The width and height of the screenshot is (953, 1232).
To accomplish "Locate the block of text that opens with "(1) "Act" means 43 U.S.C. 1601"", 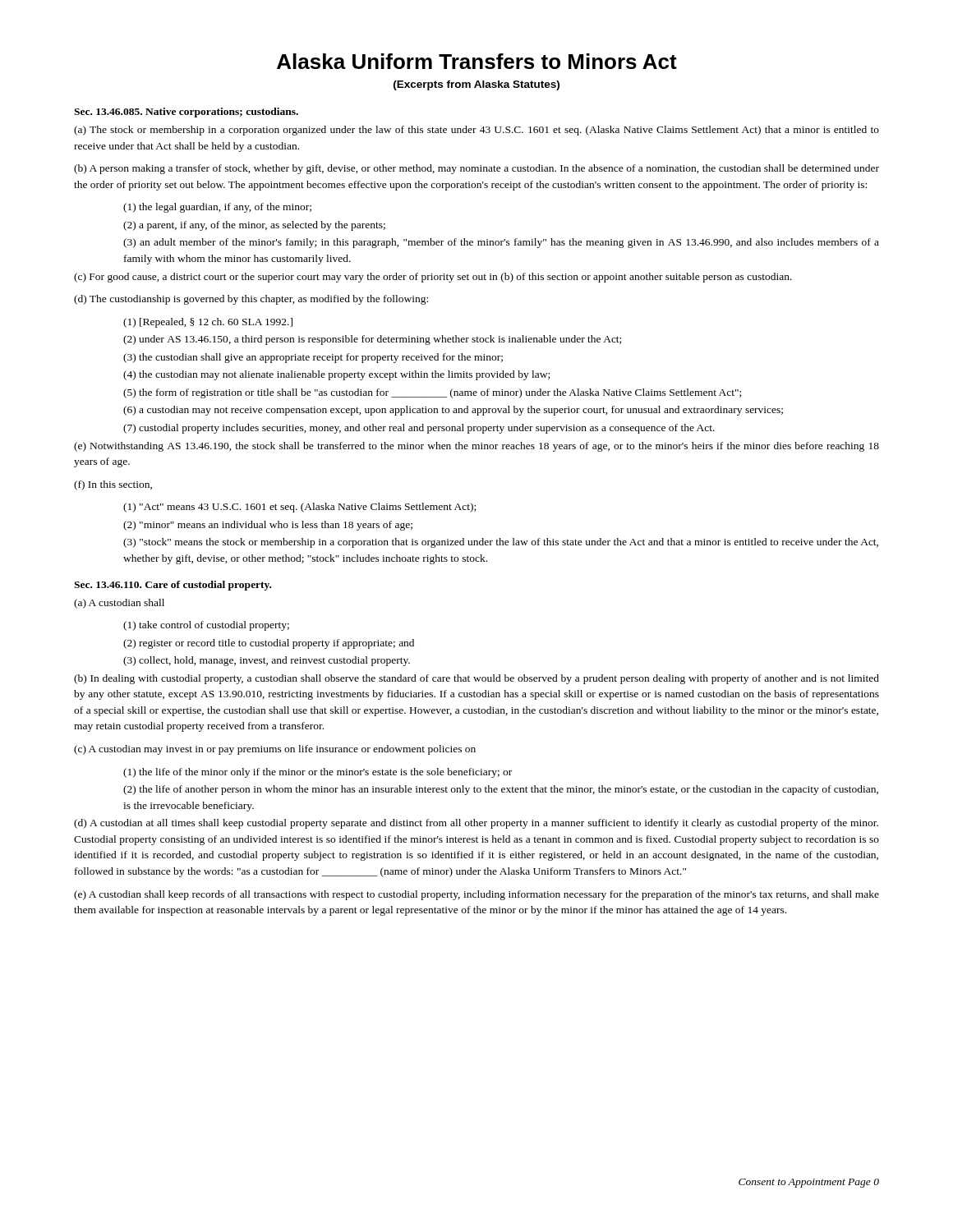I will [x=299, y=508].
